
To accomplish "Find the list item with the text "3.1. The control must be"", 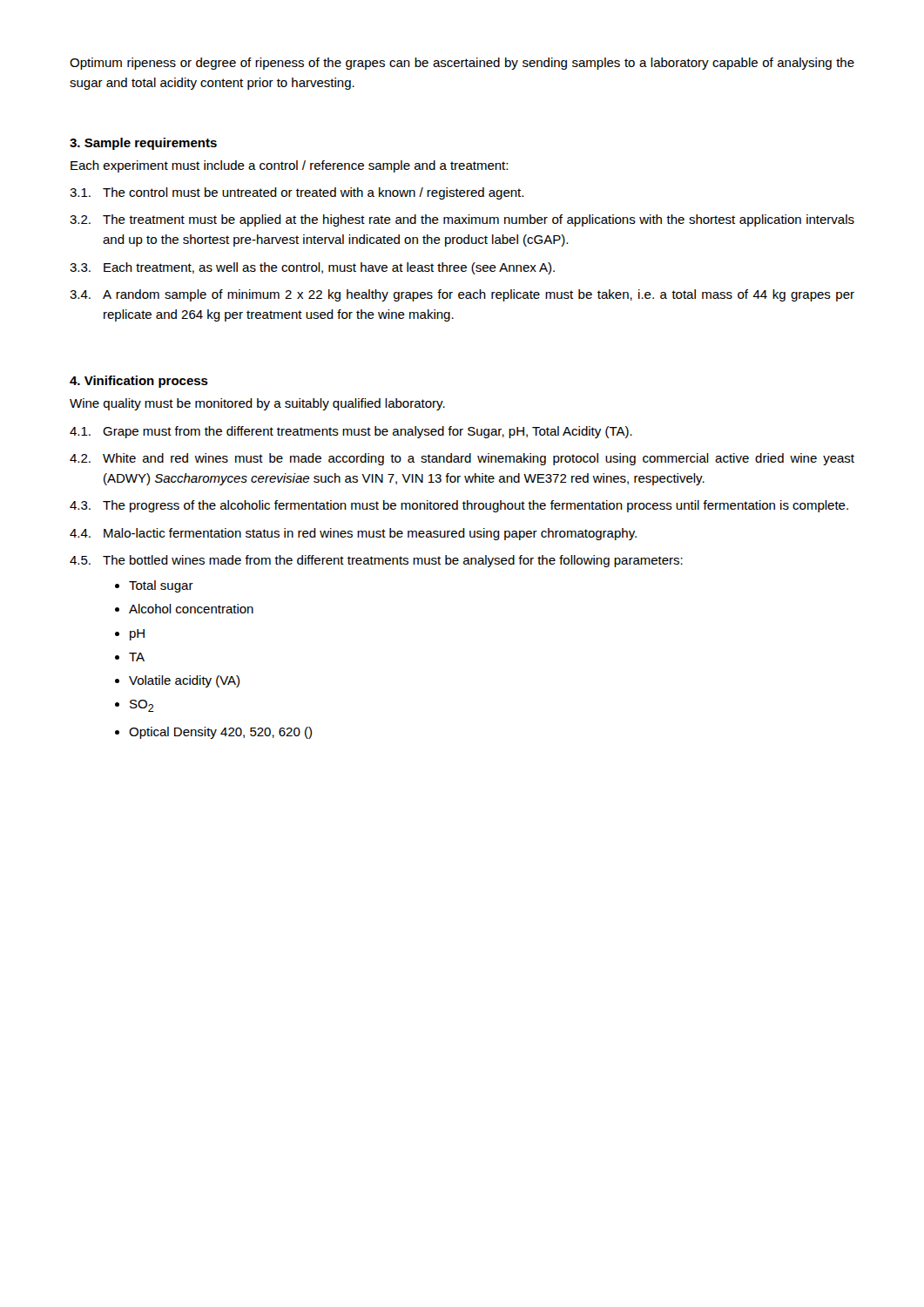I will coord(462,192).
